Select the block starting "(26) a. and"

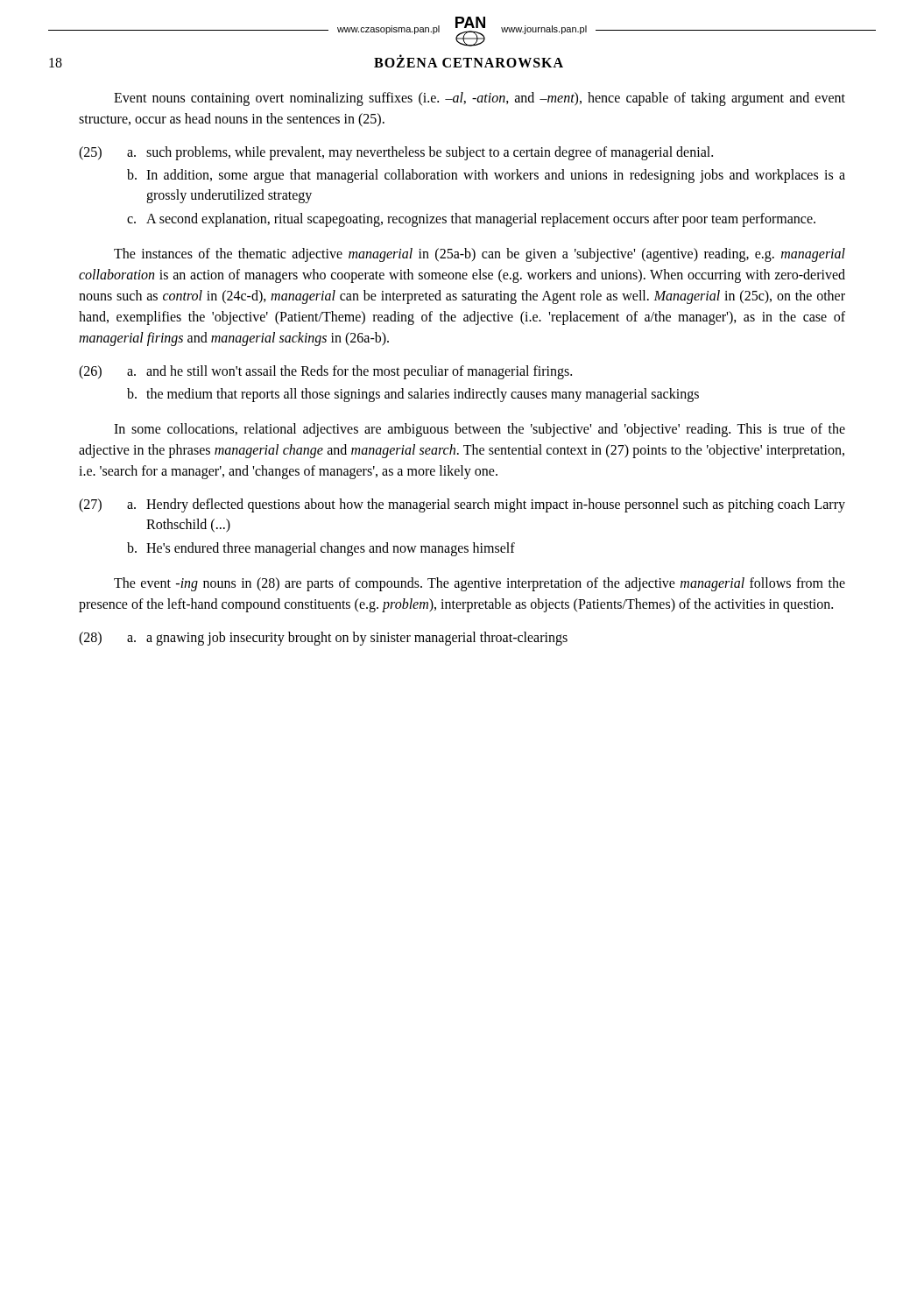[462, 372]
